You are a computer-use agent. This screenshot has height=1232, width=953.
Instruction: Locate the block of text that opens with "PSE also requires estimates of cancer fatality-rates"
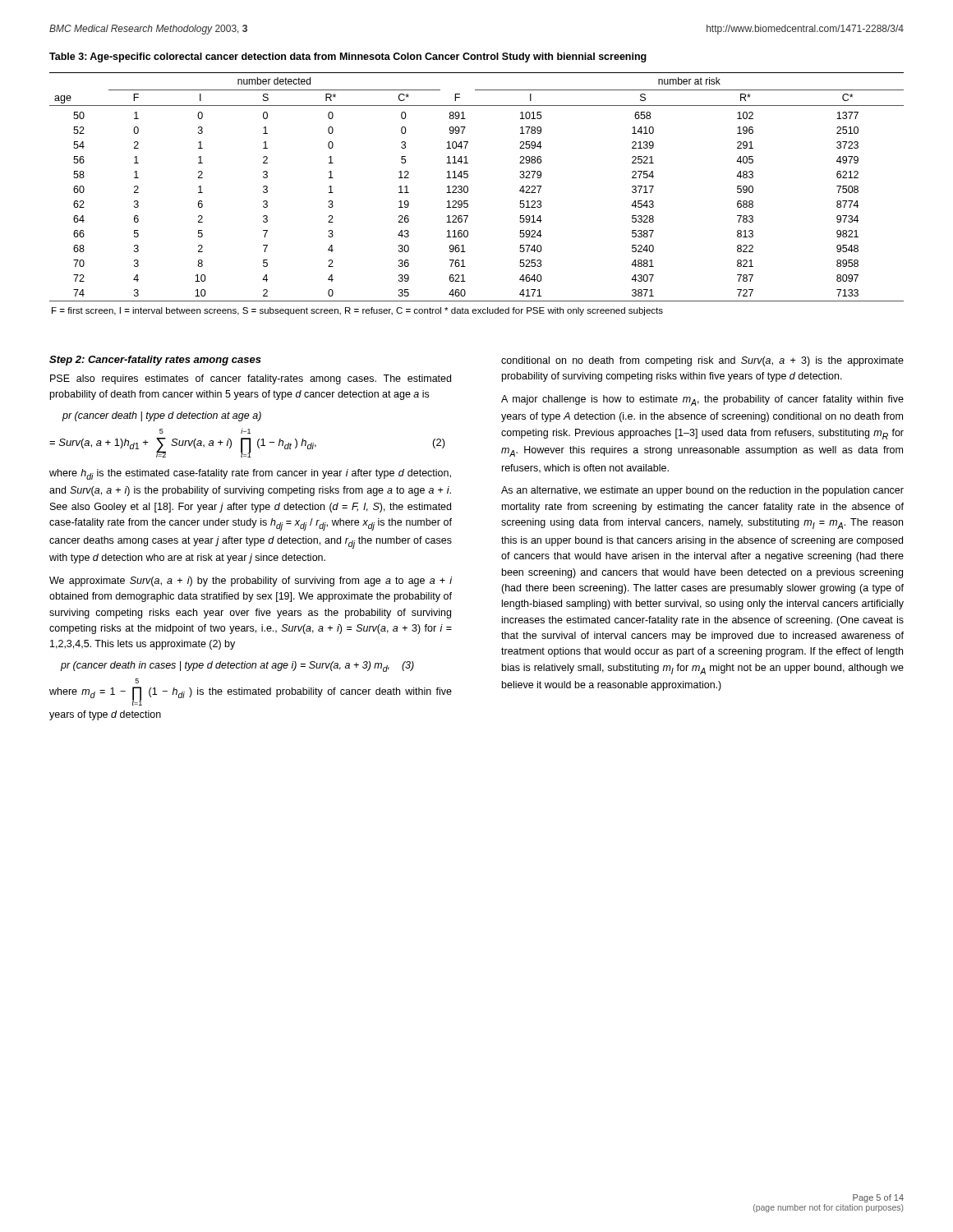pos(251,387)
